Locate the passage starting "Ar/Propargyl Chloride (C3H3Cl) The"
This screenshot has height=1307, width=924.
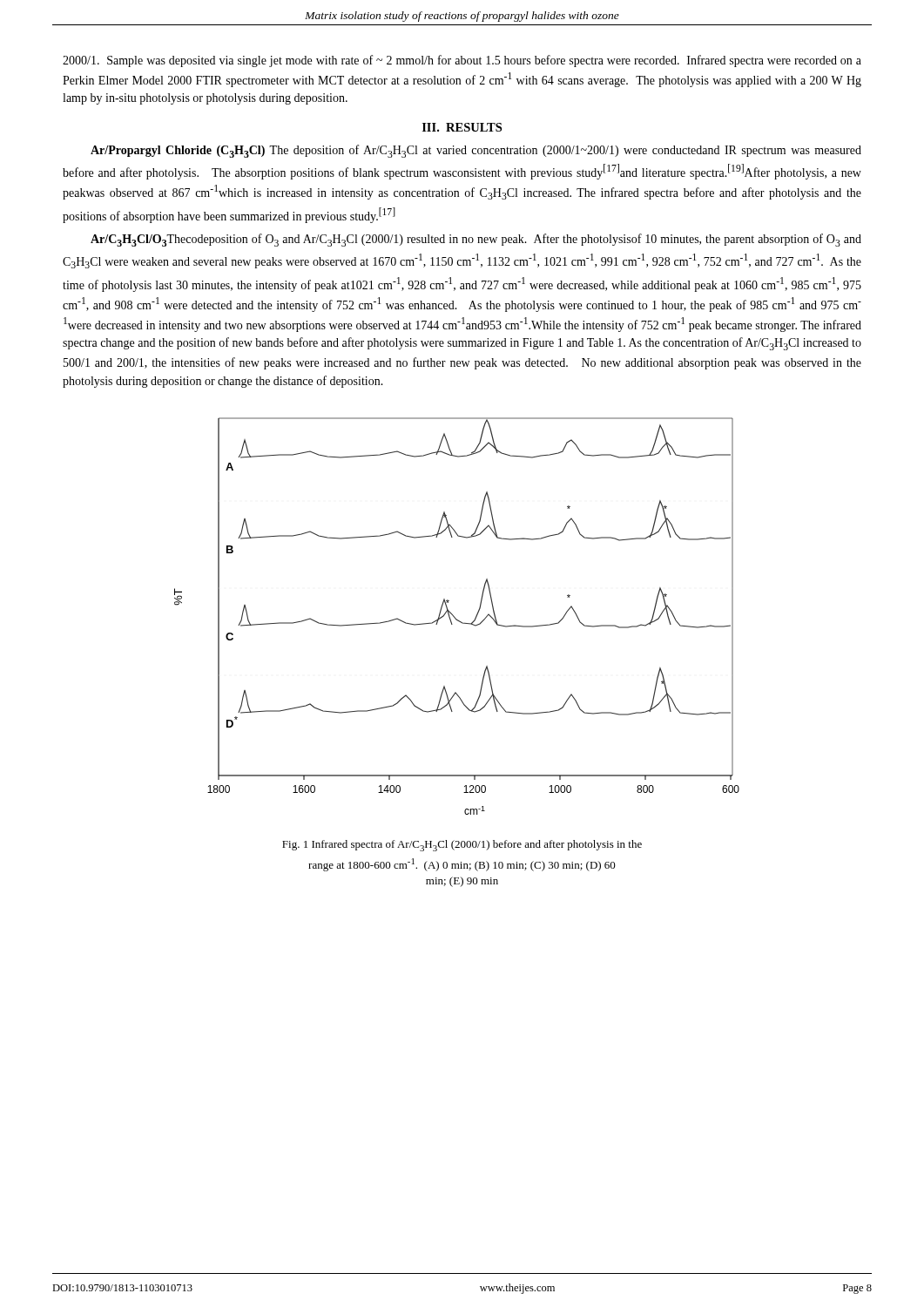click(x=462, y=183)
